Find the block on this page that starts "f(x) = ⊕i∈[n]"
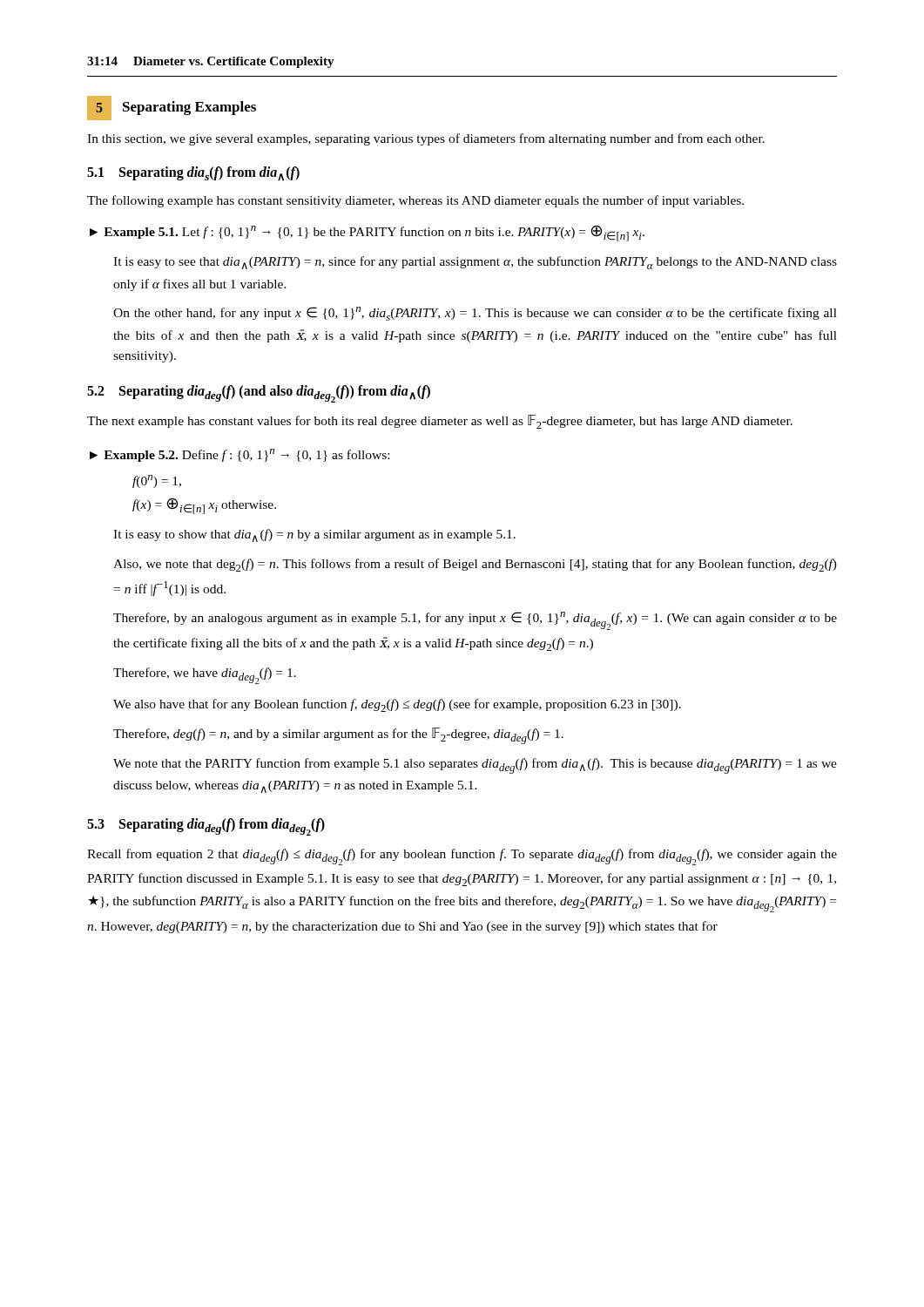Viewport: 924px width, 1307px height. tap(205, 505)
